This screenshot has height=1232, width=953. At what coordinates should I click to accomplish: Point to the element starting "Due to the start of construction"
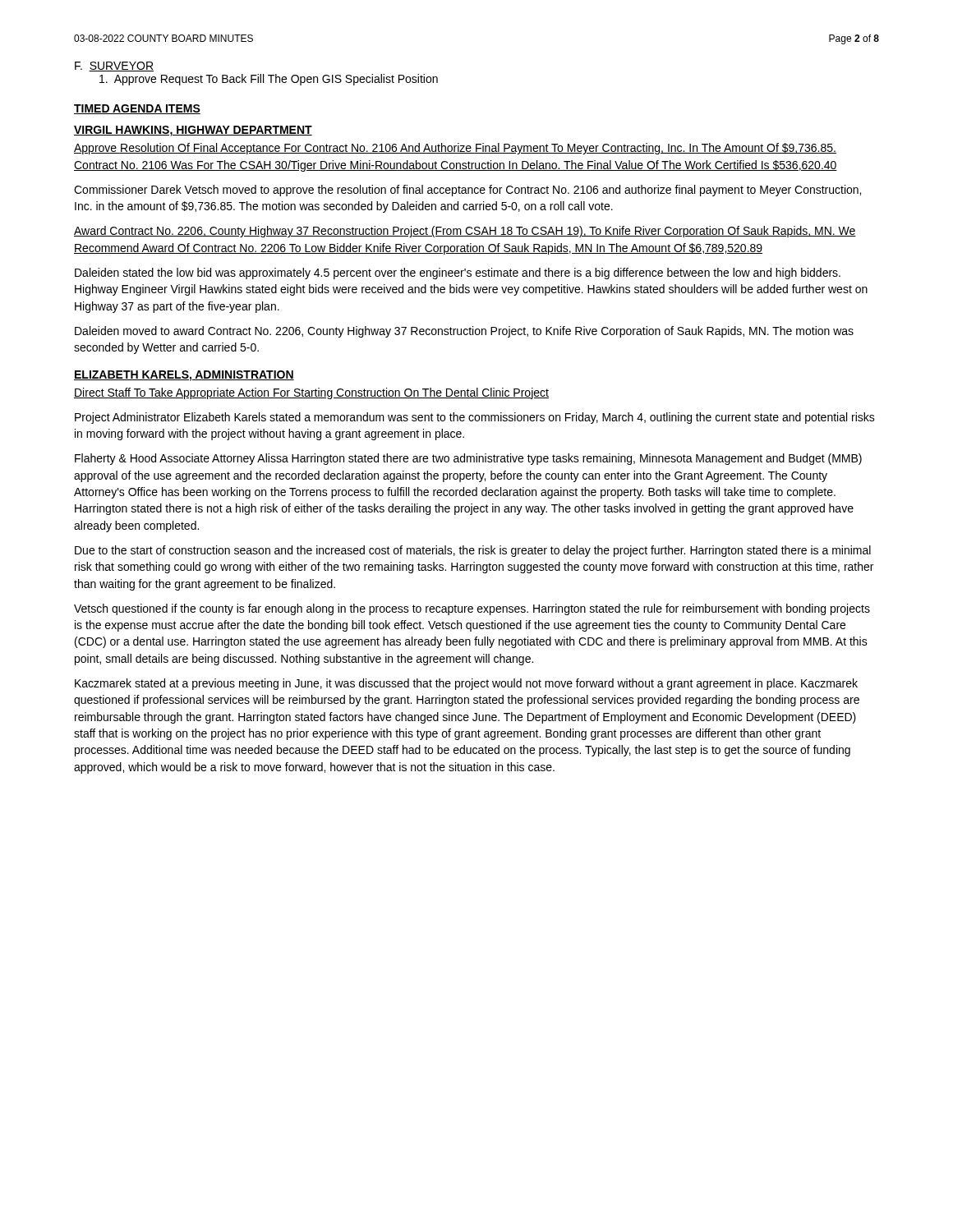coord(476,567)
